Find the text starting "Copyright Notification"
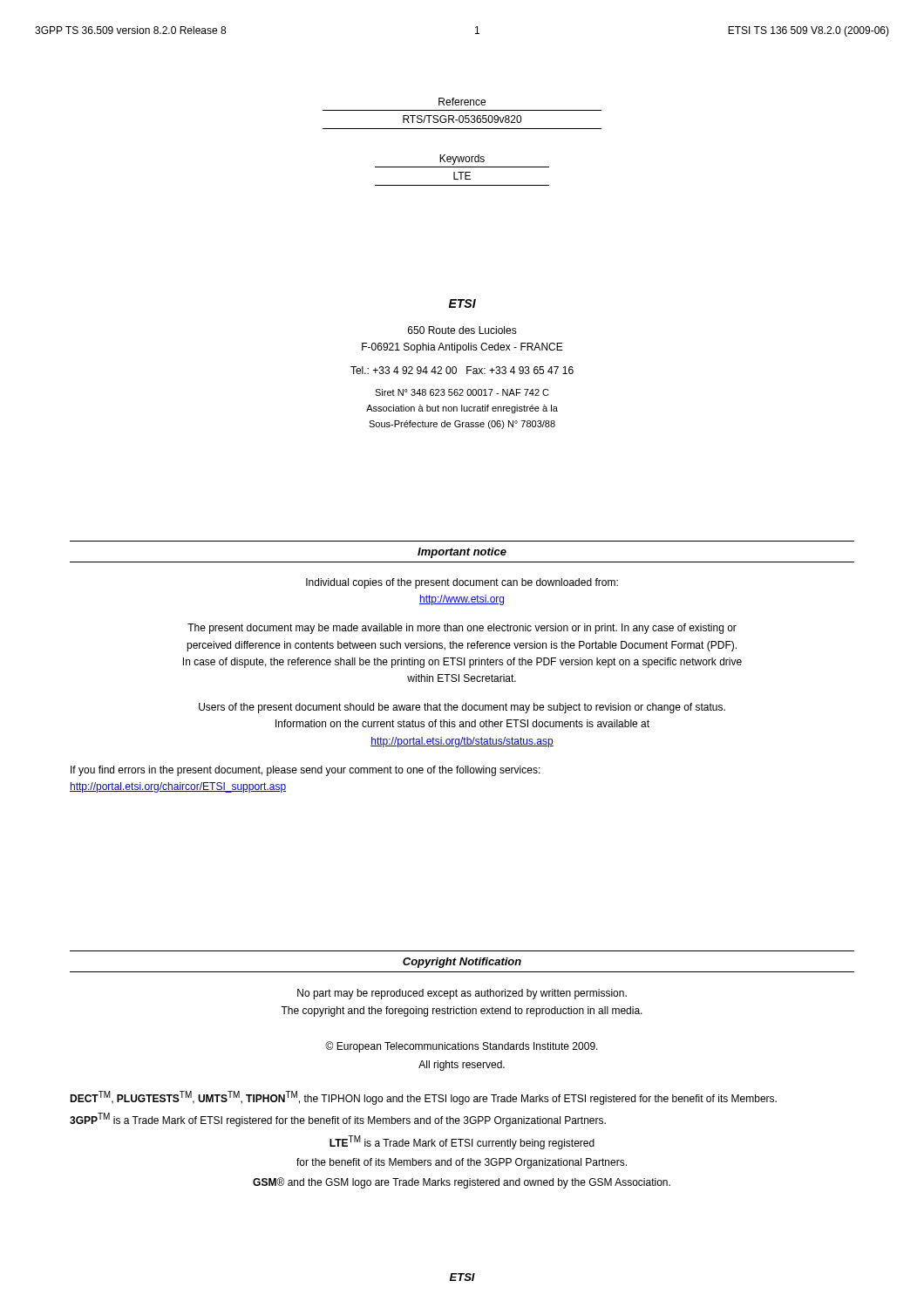 [462, 961]
